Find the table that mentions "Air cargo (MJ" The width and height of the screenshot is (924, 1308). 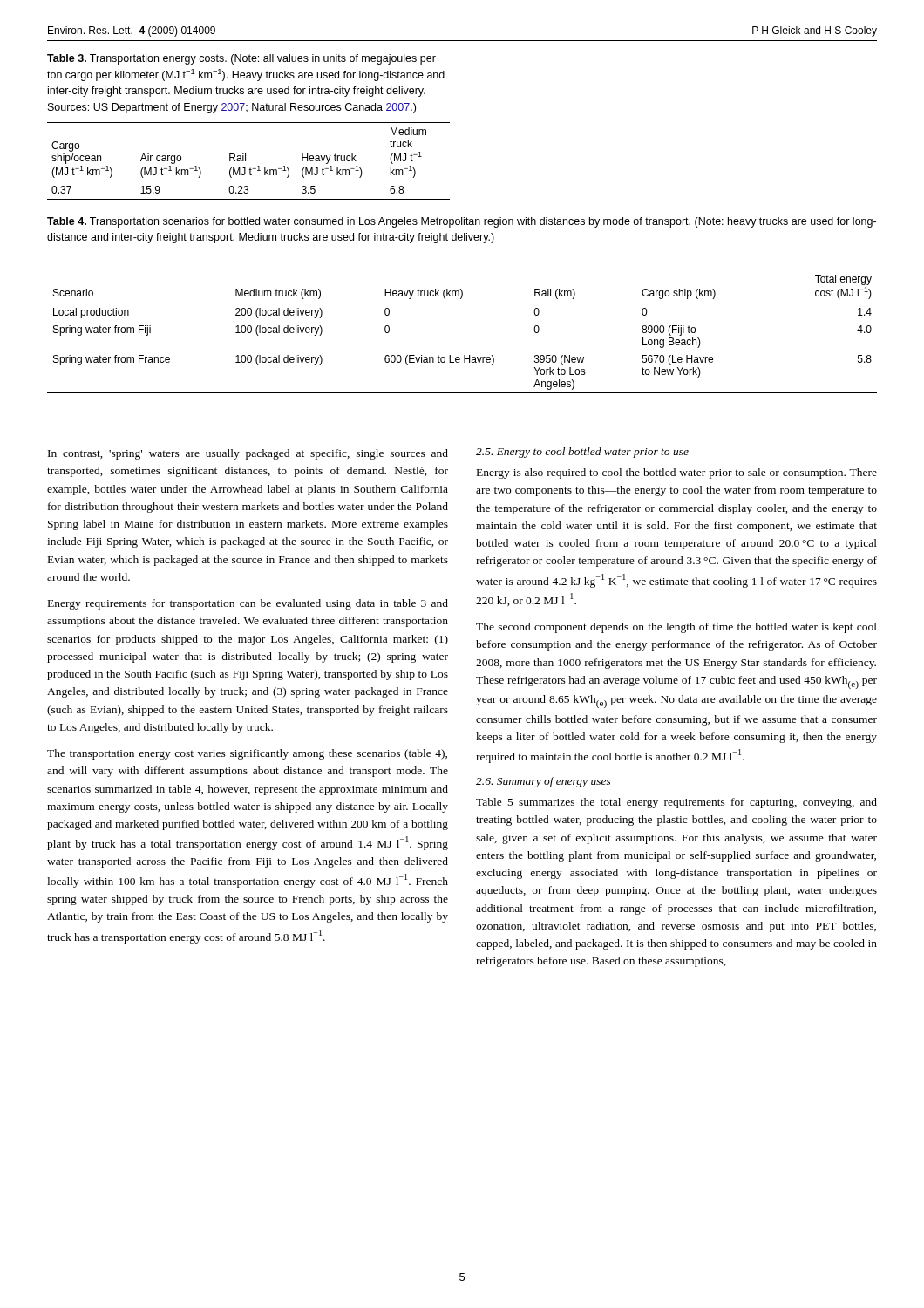(248, 161)
